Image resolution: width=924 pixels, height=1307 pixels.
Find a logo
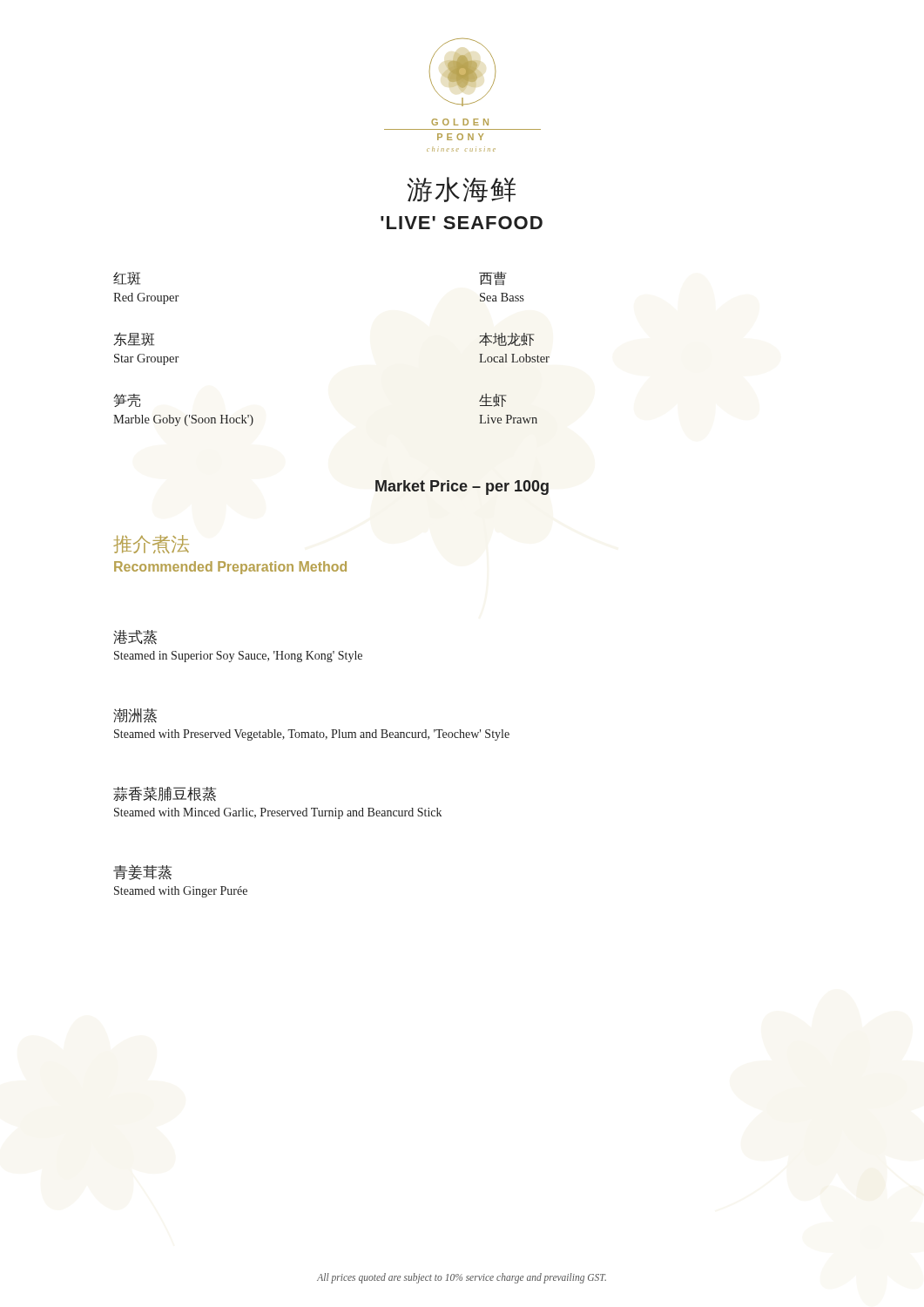click(x=462, y=94)
